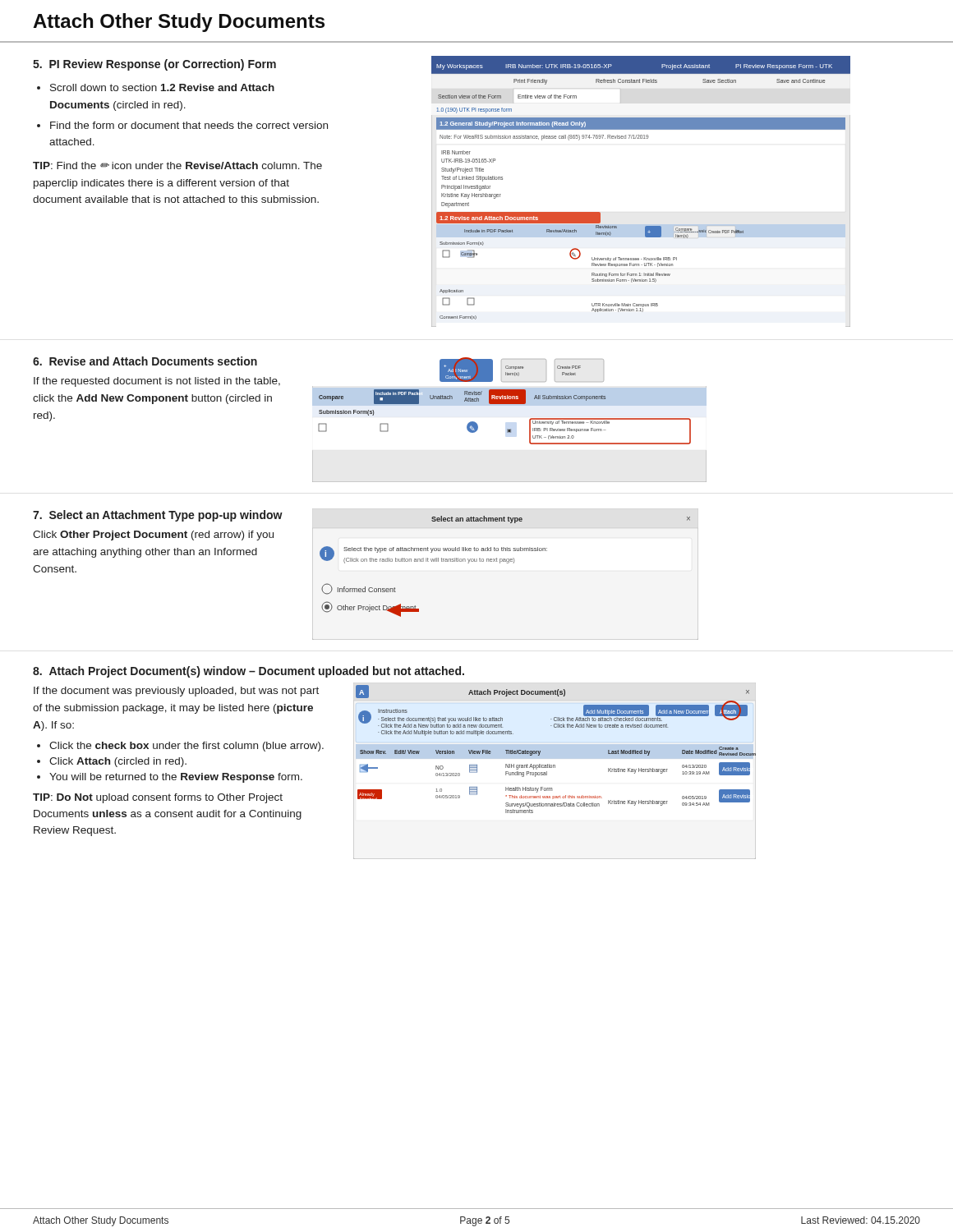Click on the text block with the text "If the document was"
The width and height of the screenshot is (953, 1232).
pyautogui.click(x=176, y=707)
